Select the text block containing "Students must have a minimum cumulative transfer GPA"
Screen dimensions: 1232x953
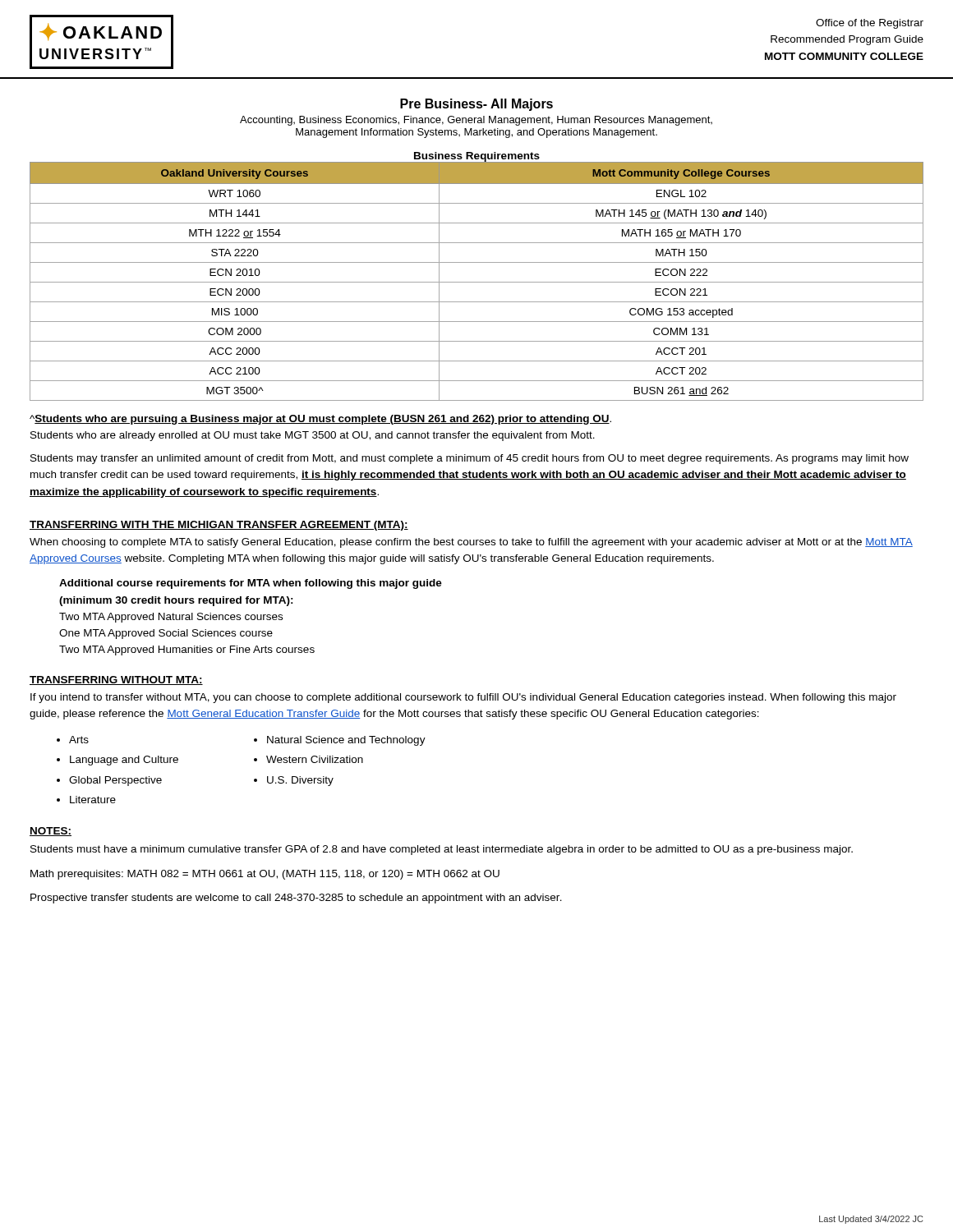pyautogui.click(x=442, y=849)
